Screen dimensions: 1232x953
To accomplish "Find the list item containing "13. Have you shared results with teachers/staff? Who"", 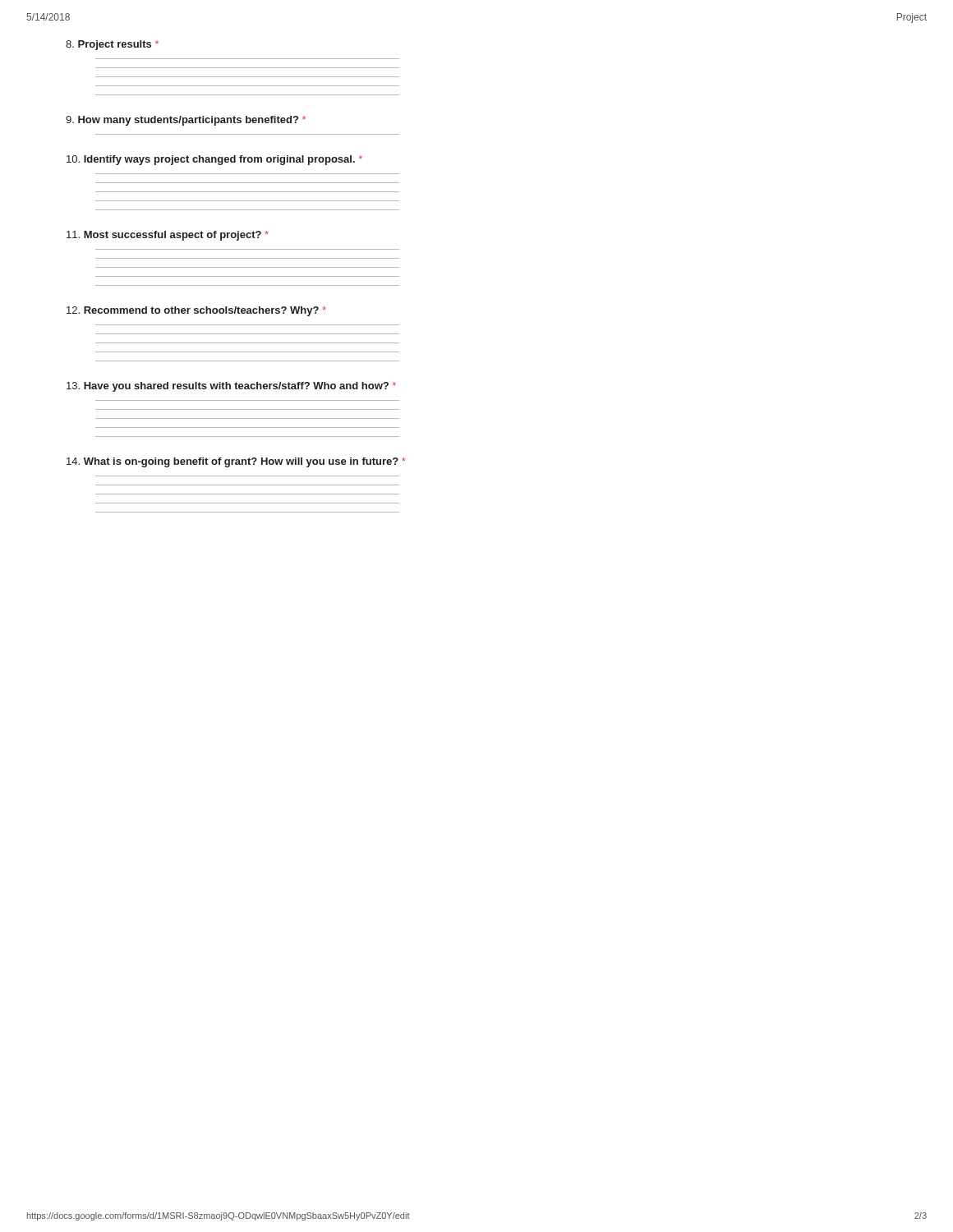I will pos(231,386).
